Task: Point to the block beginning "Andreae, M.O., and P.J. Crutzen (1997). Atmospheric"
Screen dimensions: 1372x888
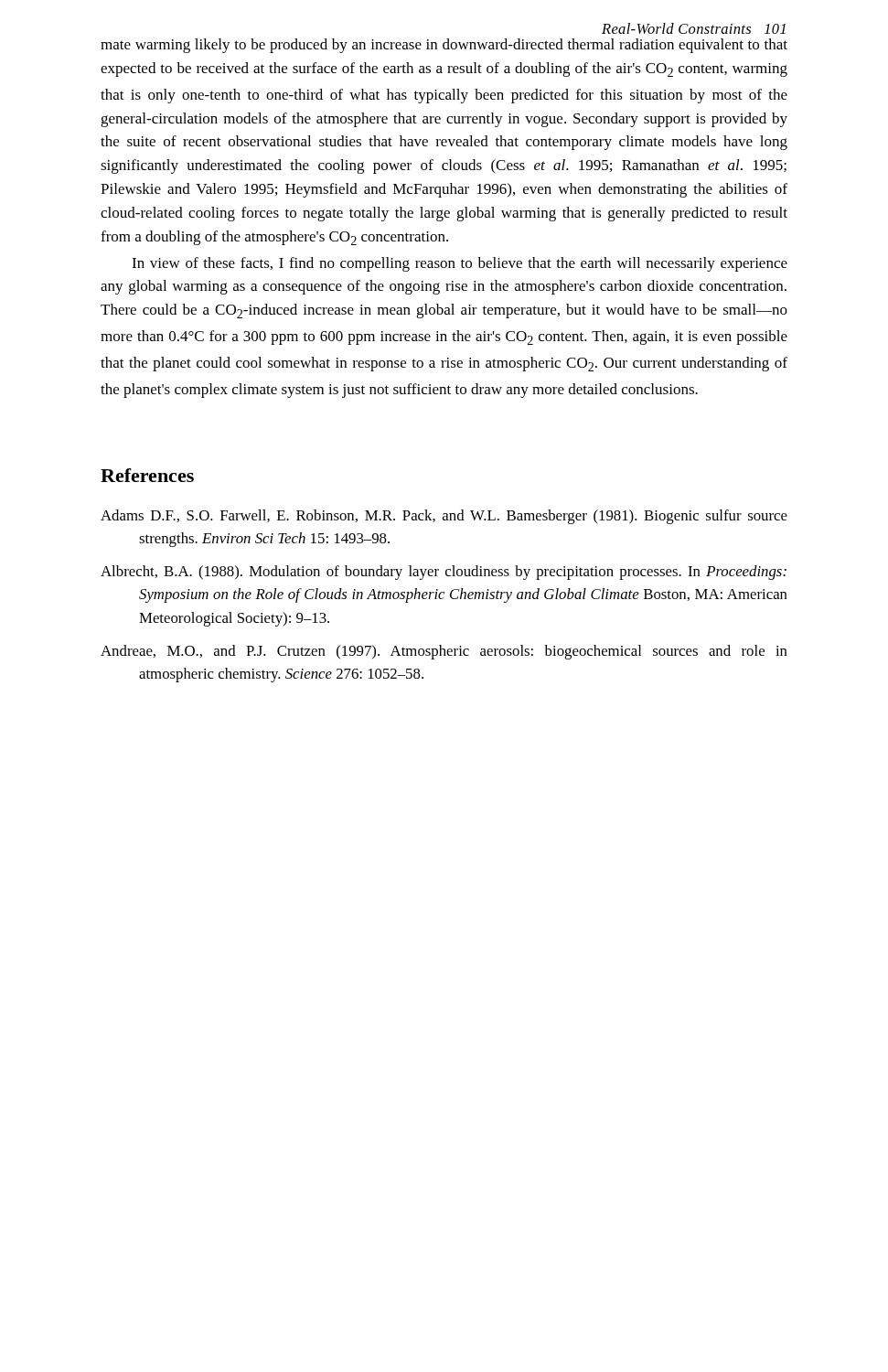Action: [444, 662]
